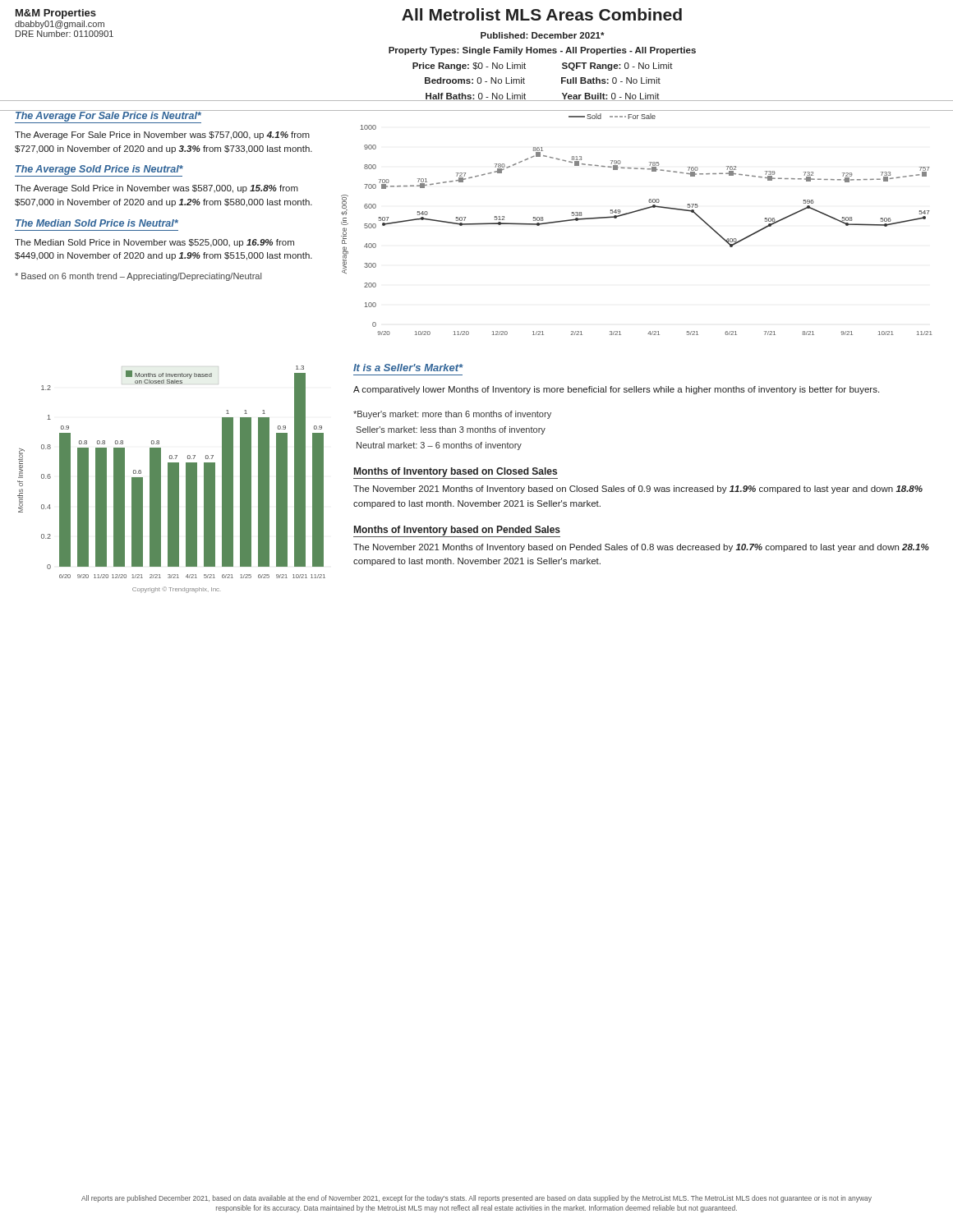Find the block on this page that starts "Published: December 2021* Property"
This screenshot has width=953, height=1232.
click(x=543, y=35)
